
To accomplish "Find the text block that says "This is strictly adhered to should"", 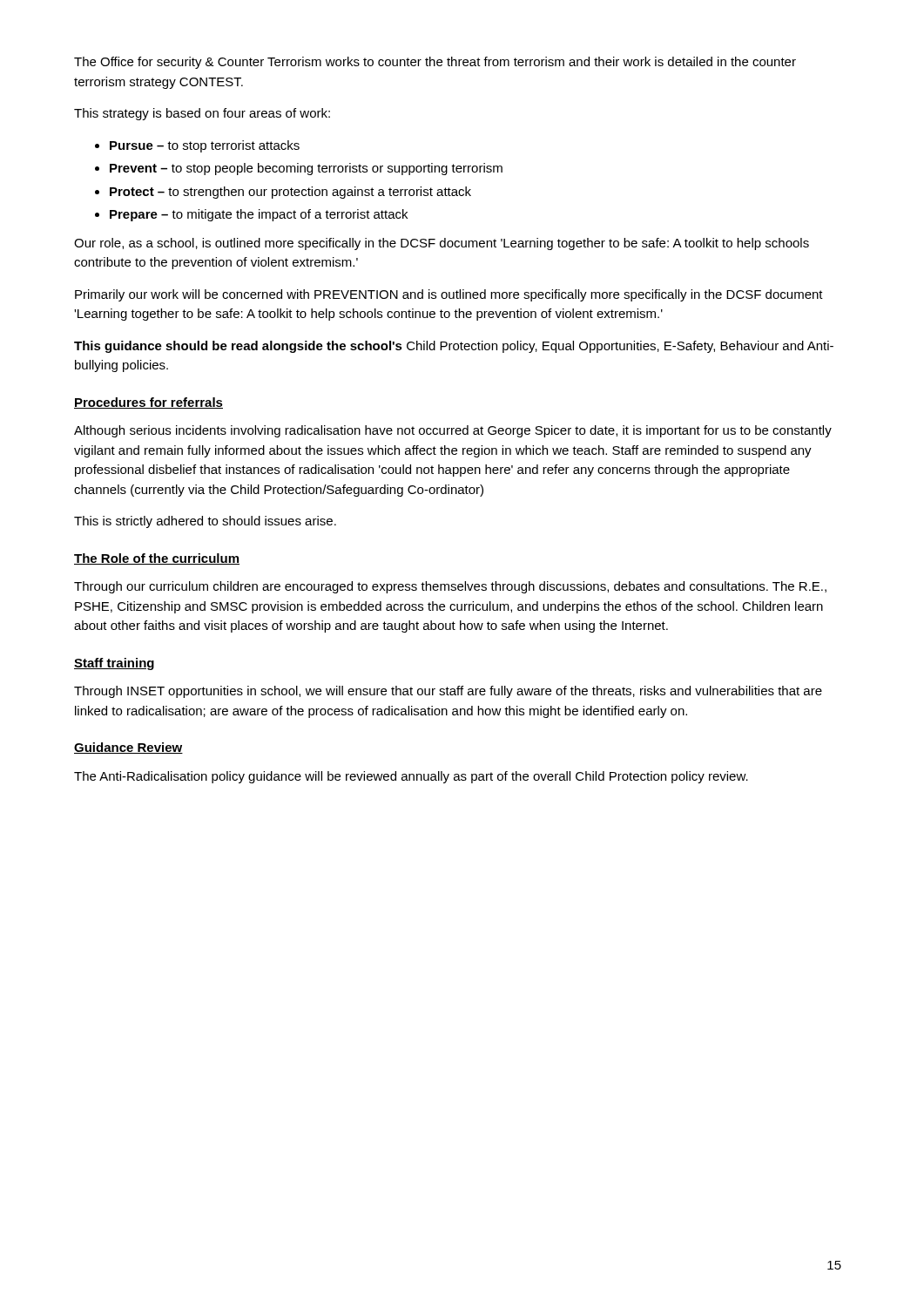I will click(205, 521).
